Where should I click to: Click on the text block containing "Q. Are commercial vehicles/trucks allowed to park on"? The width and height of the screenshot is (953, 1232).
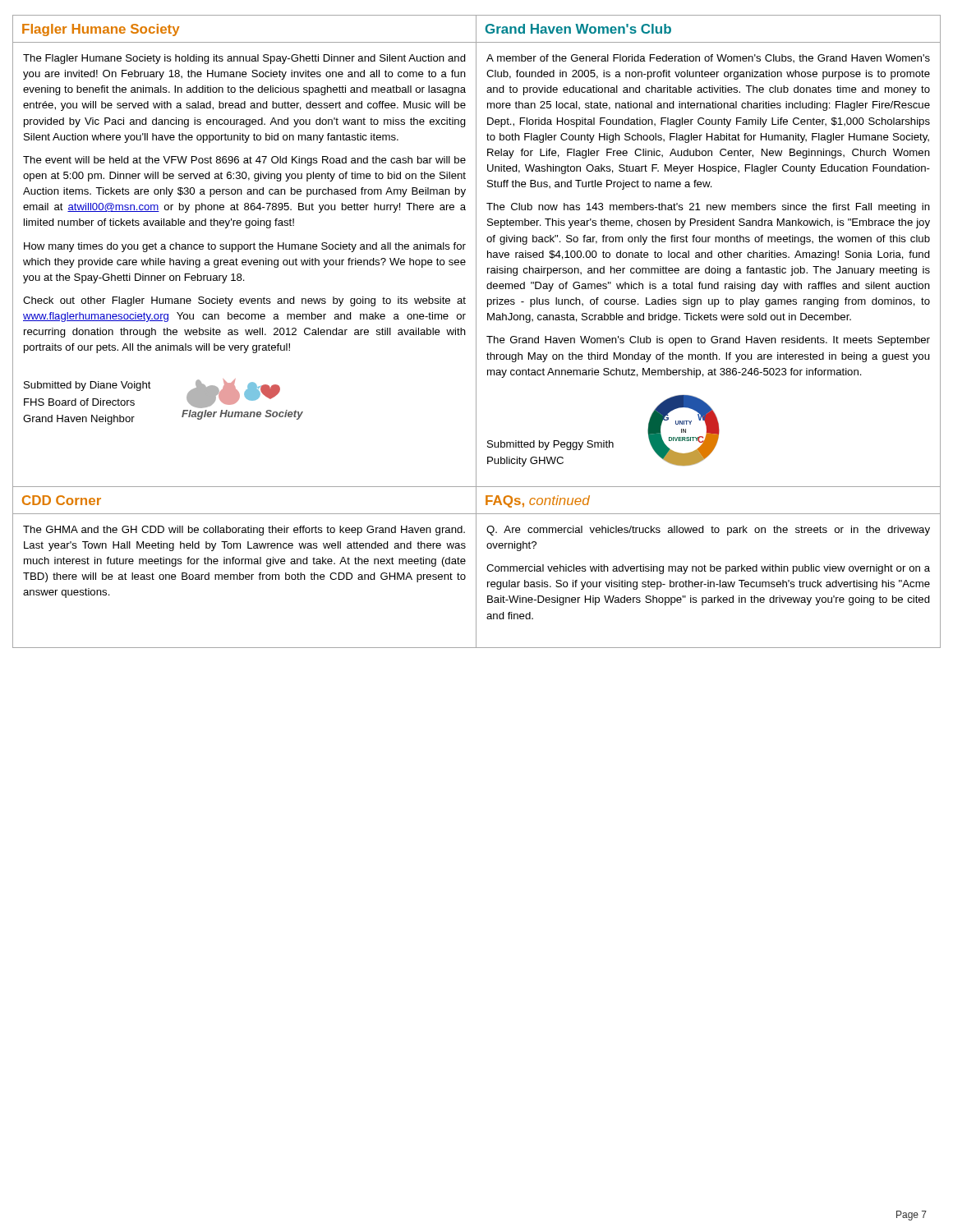[708, 572]
